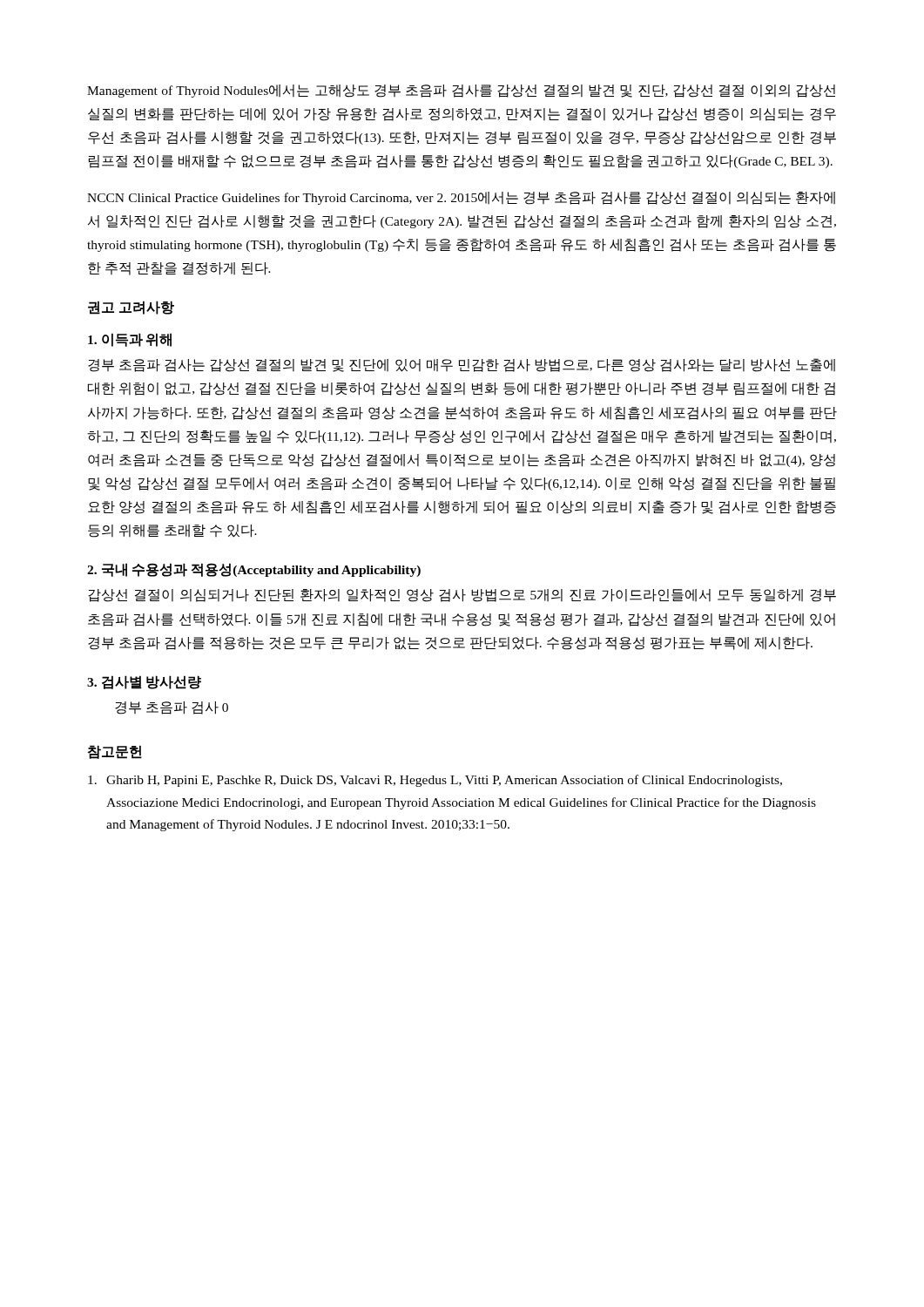The image size is (924, 1307).
Task: Select the element starting "경부 초음파 검사"
Action: [172, 708]
